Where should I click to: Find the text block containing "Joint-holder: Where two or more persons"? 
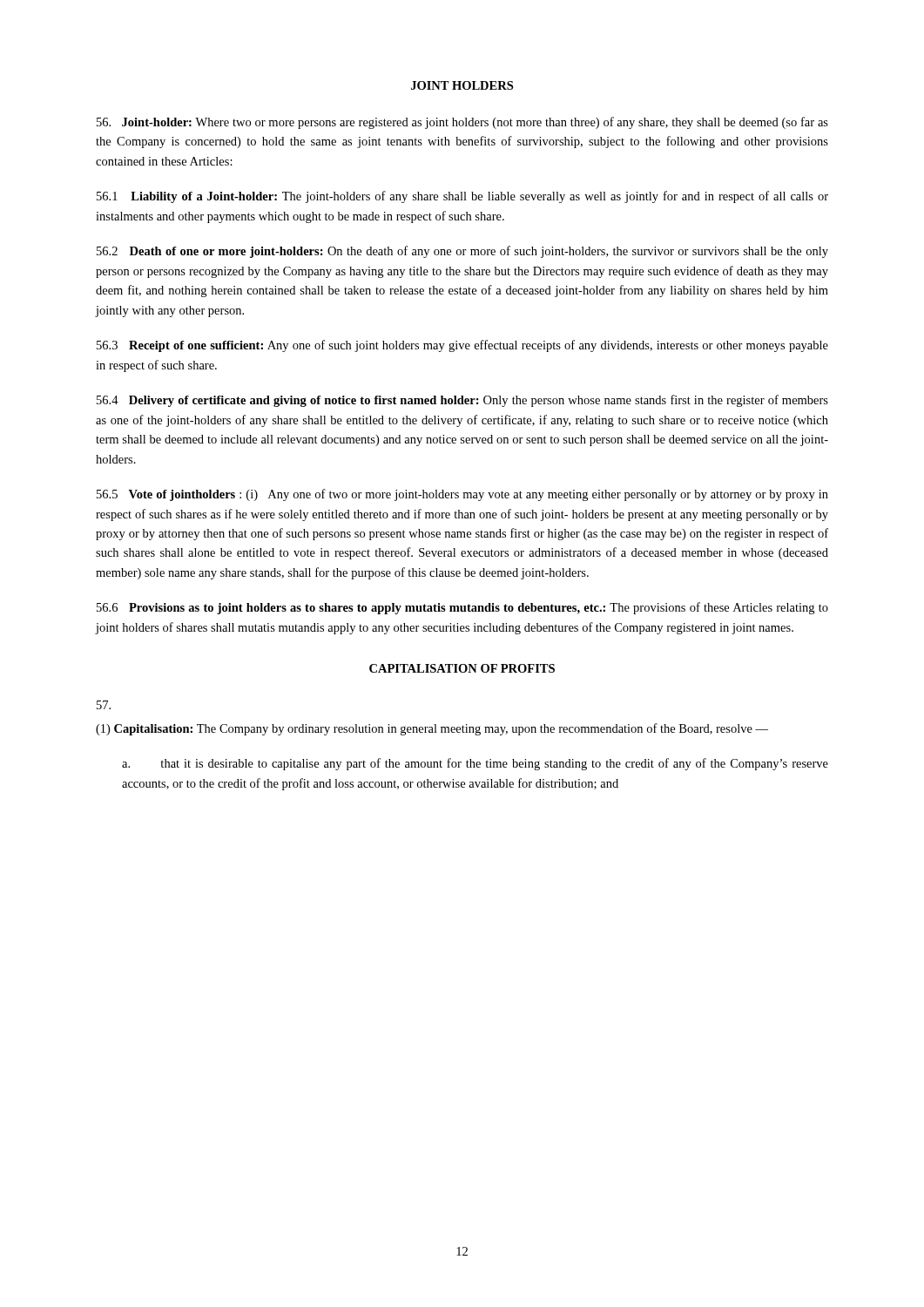coord(462,142)
